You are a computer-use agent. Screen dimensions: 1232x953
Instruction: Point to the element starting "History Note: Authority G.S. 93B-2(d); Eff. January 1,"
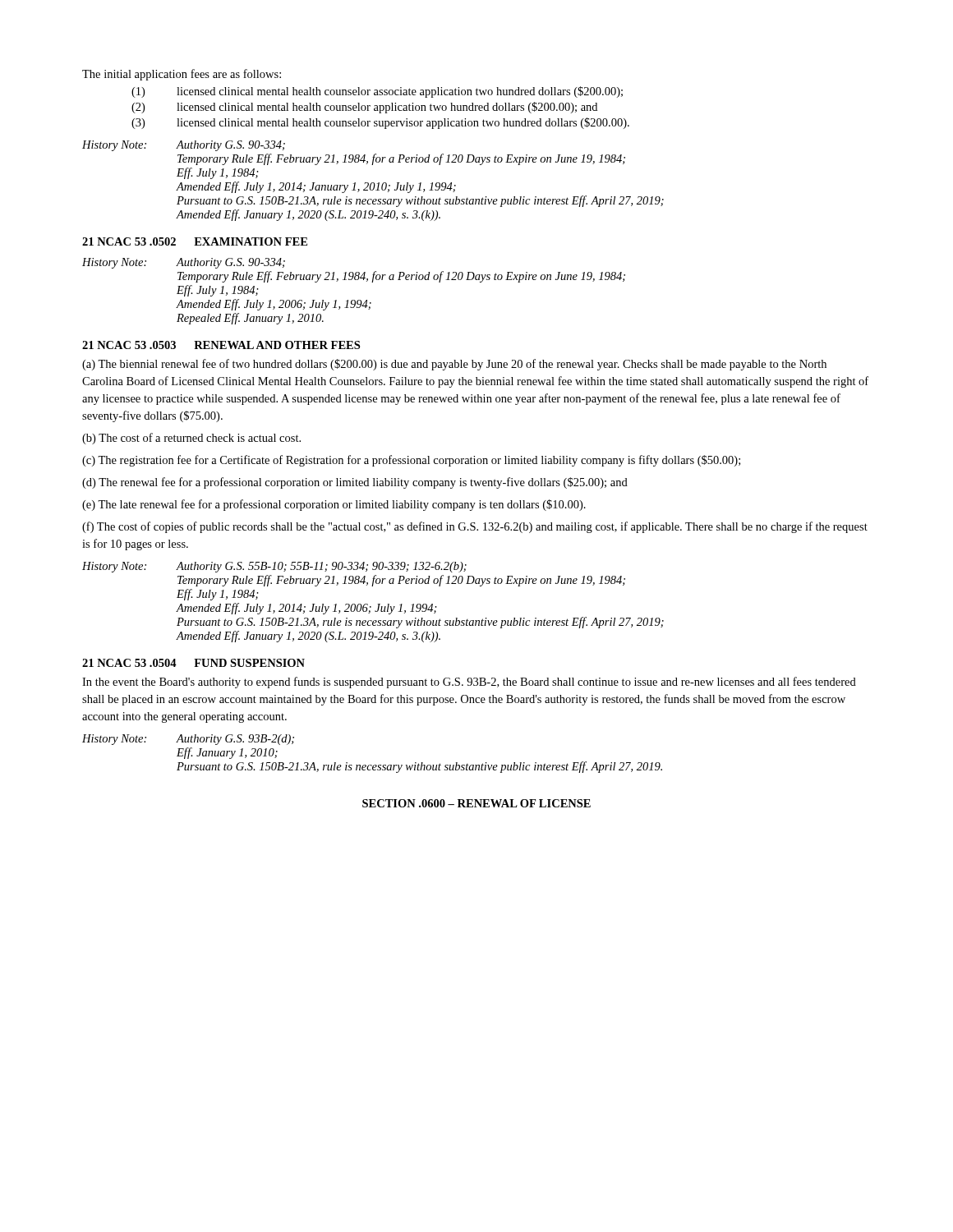point(476,753)
